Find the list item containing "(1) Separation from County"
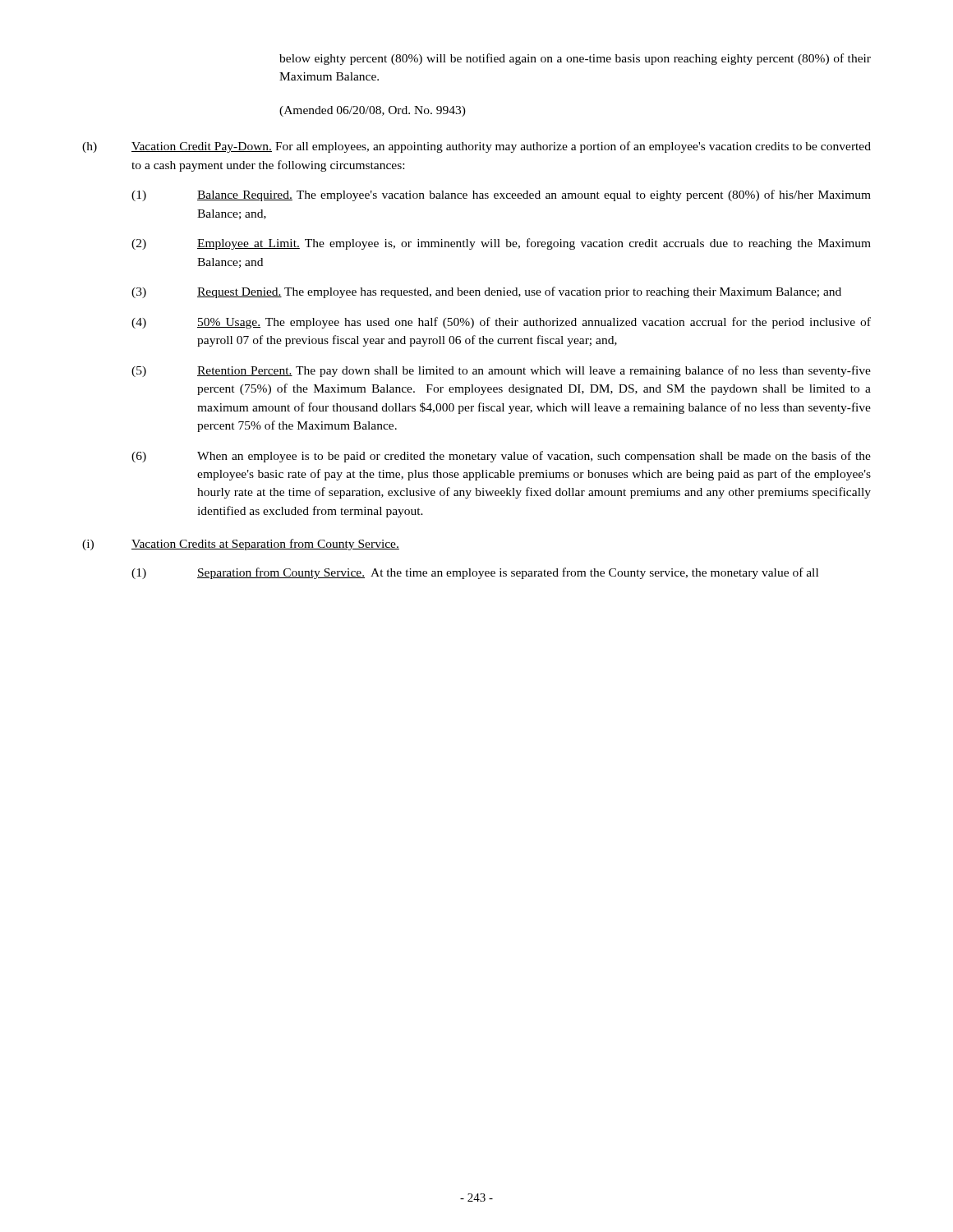Screen dimensions: 1232x953 (x=501, y=573)
